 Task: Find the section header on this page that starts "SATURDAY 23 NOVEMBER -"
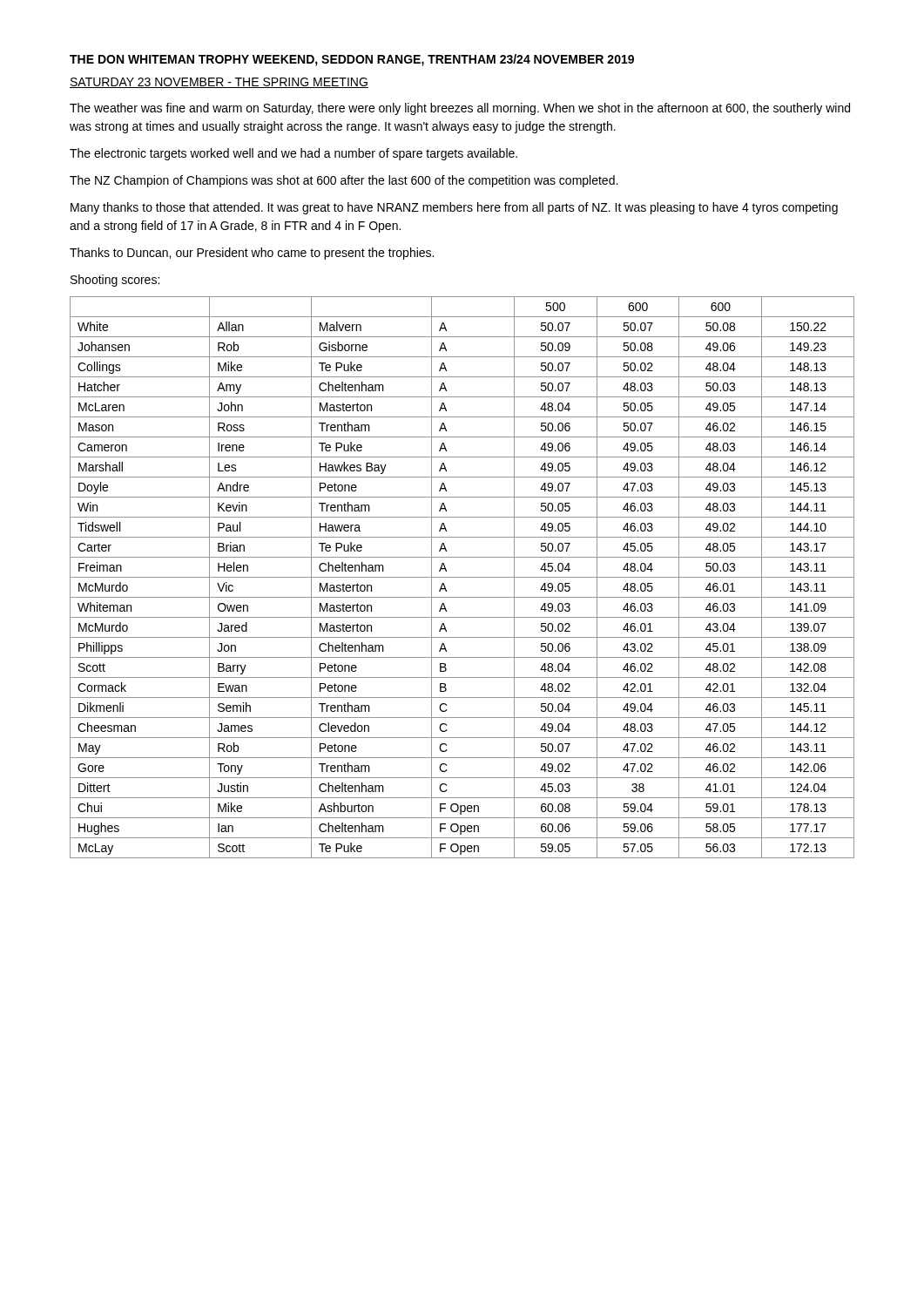(219, 82)
